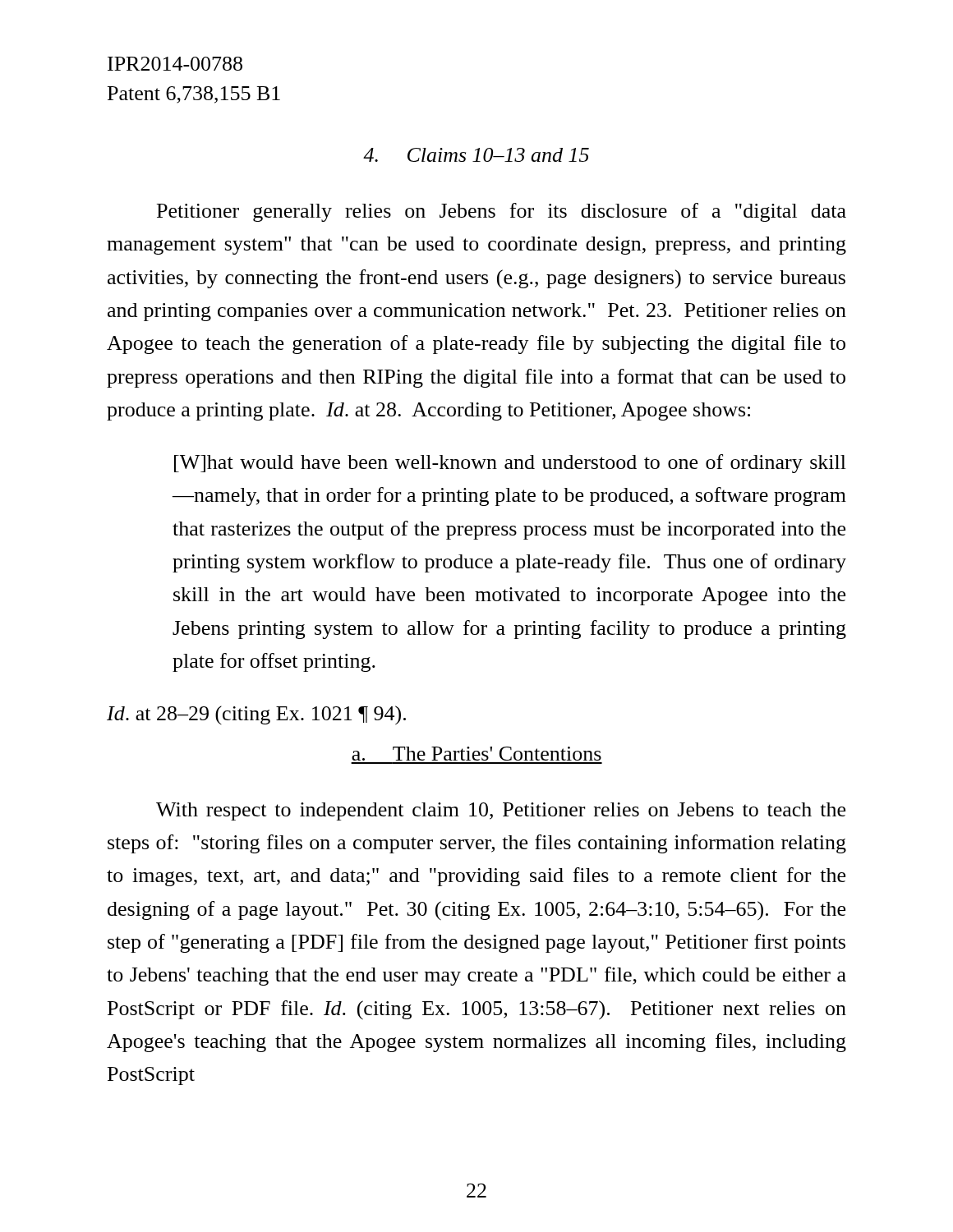Point to the element starting "Petitioner generally relies"

tap(476, 310)
